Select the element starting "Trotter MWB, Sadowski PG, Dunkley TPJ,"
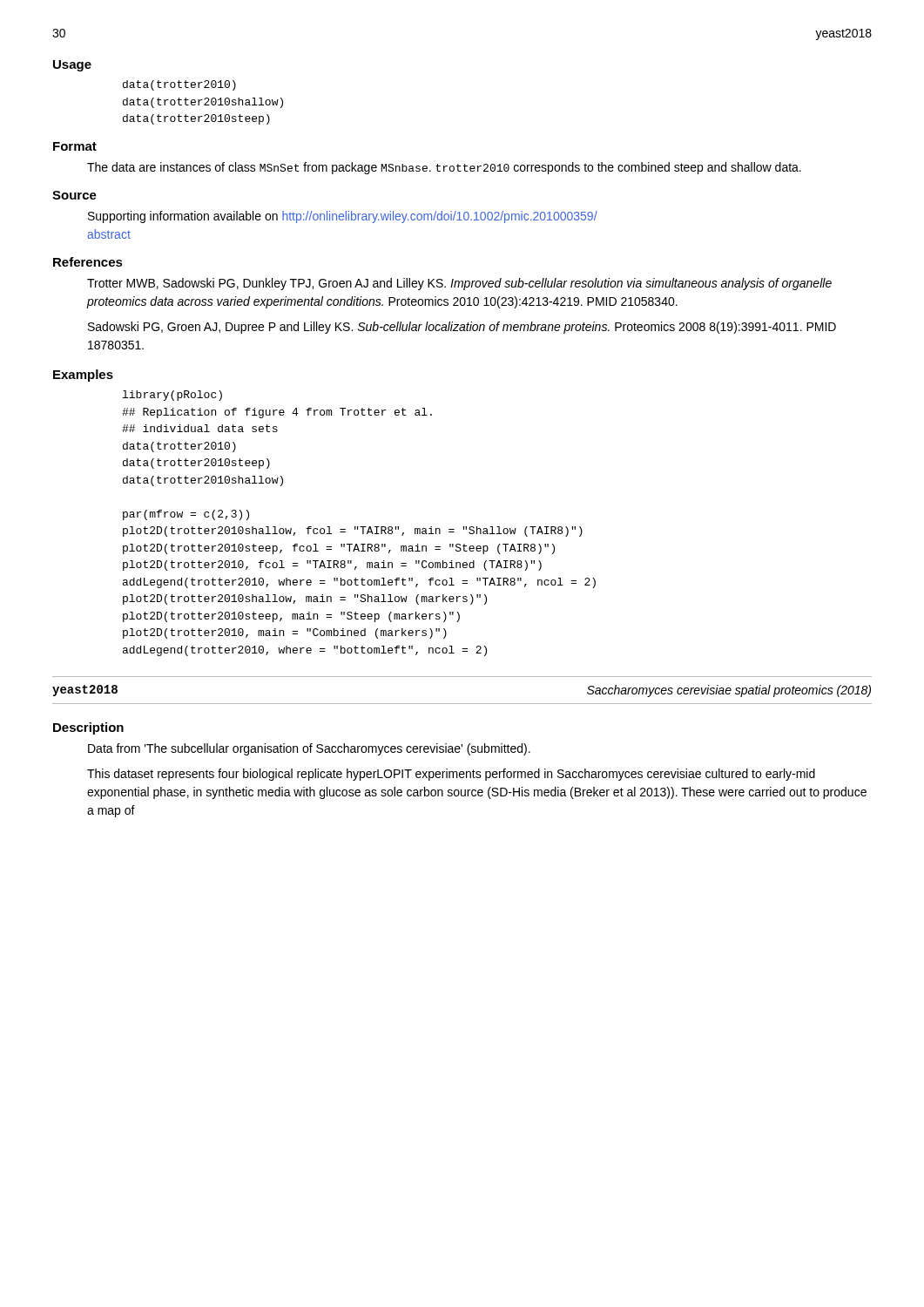Screen dimensions: 1307x924 460,292
